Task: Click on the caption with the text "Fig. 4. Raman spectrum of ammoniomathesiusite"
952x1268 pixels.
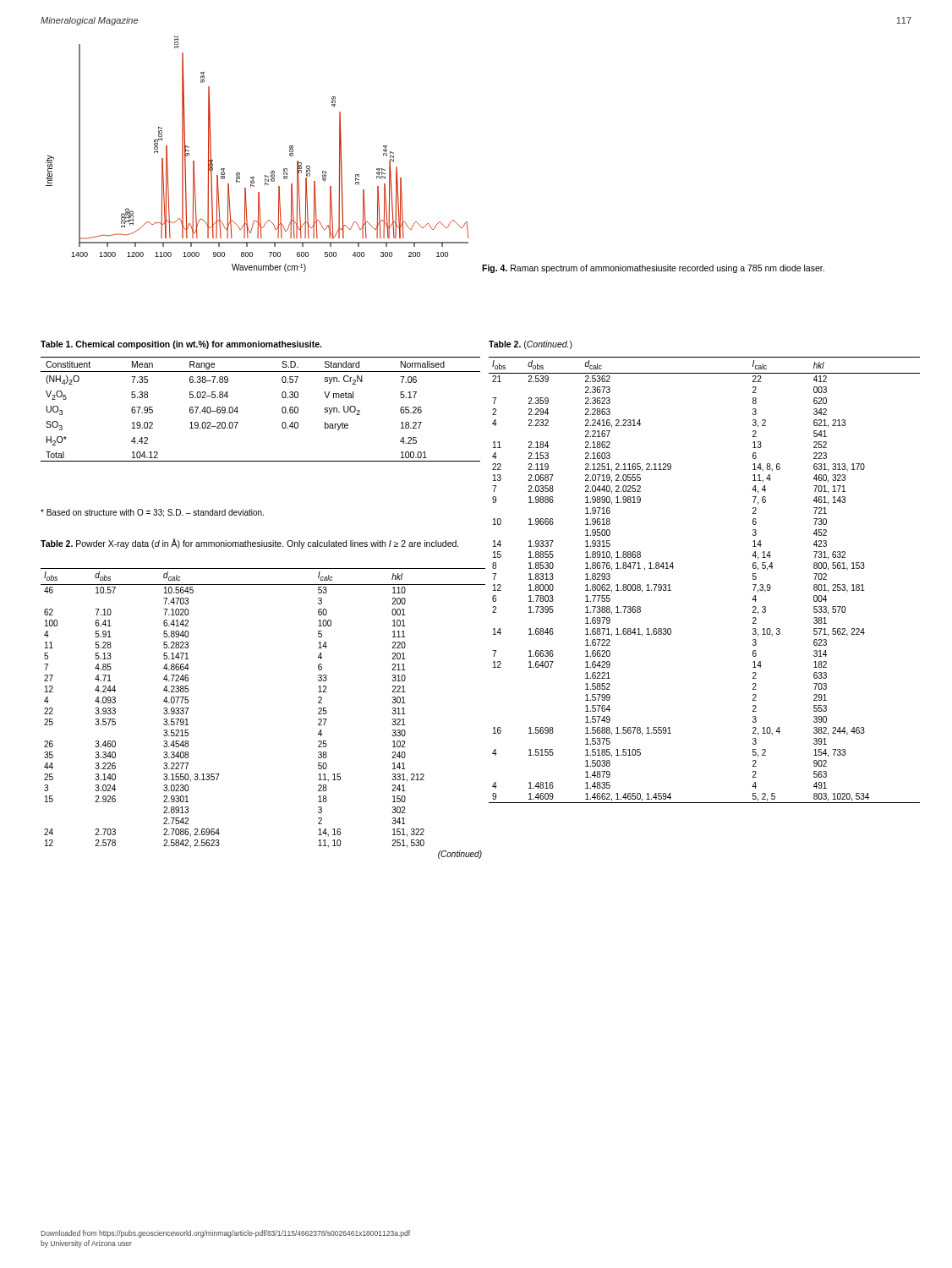Action: click(653, 268)
